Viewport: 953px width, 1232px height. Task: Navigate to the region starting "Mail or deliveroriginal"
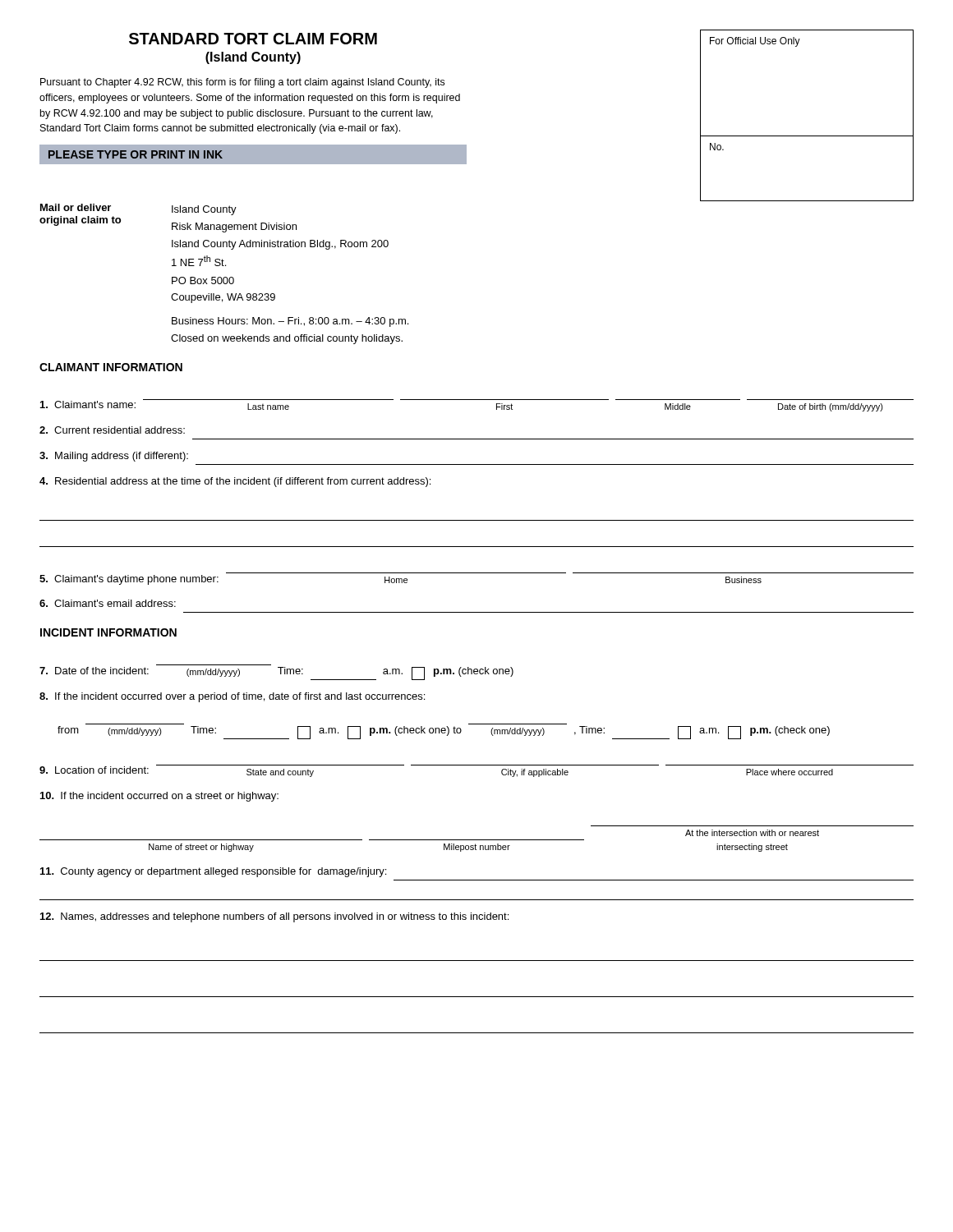click(214, 254)
